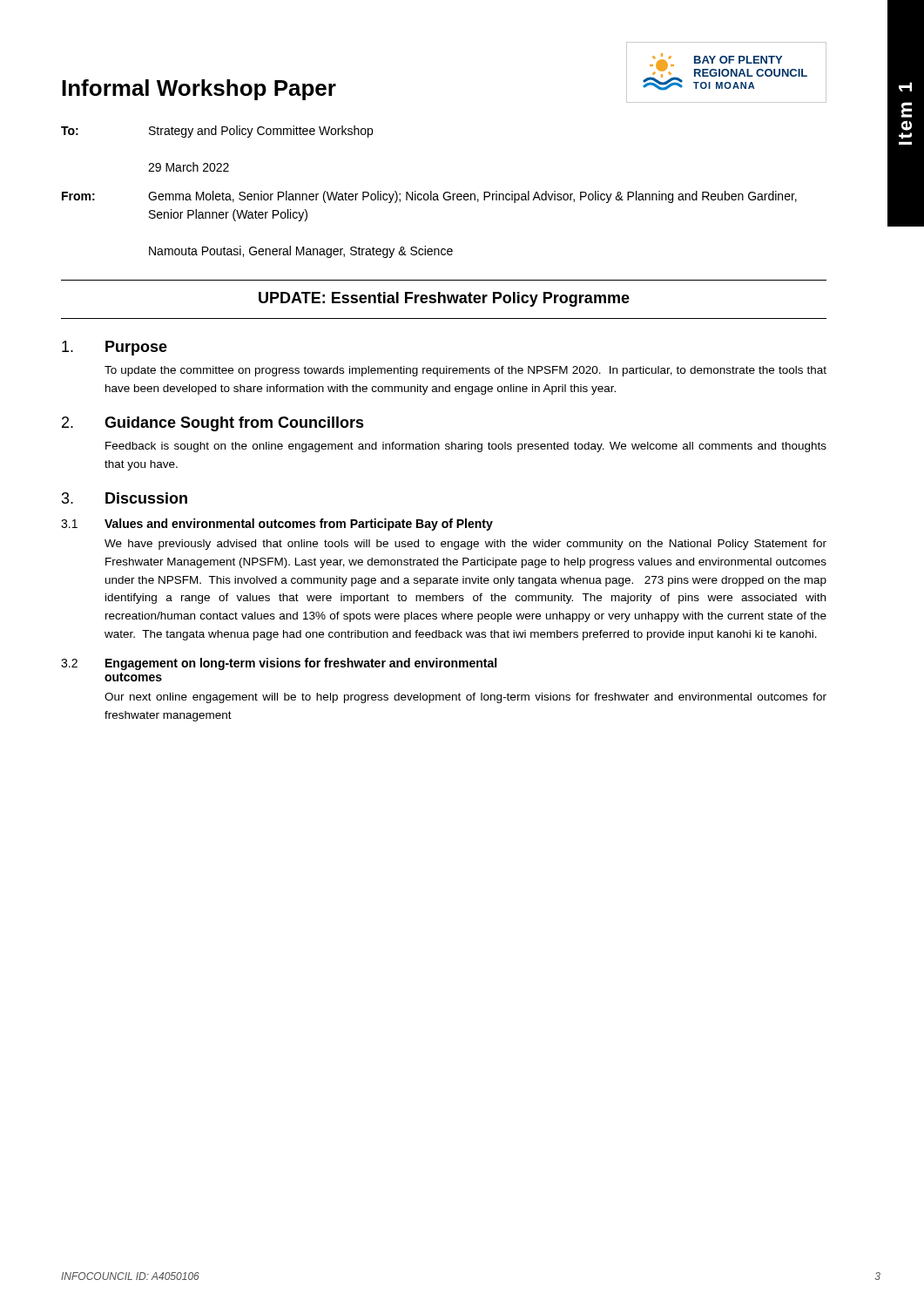The image size is (924, 1307).
Task: Select the section header that reads "3.2 Engagement on long-term visions"
Action: (279, 670)
